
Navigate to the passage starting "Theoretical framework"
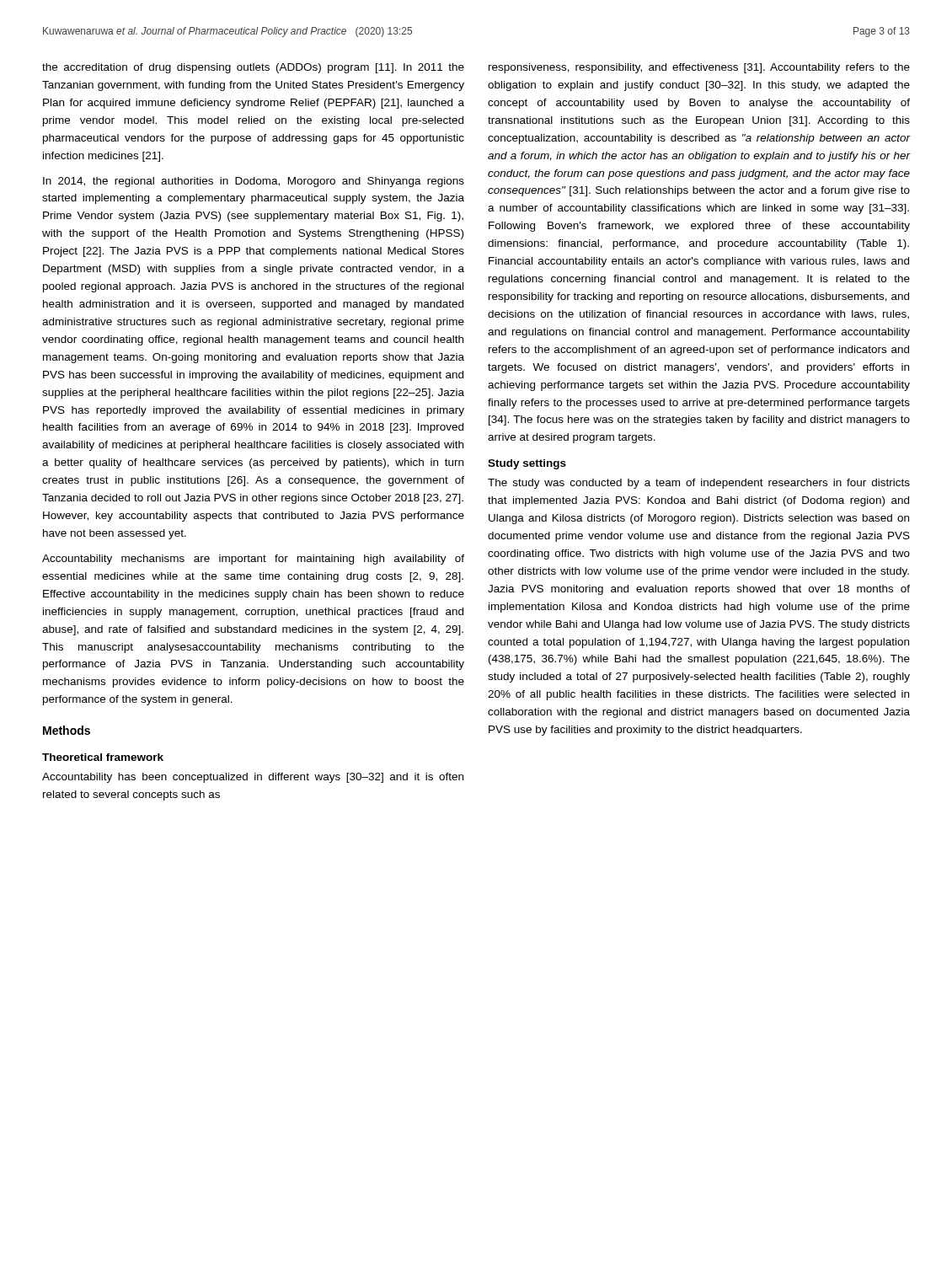pyautogui.click(x=103, y=757)
